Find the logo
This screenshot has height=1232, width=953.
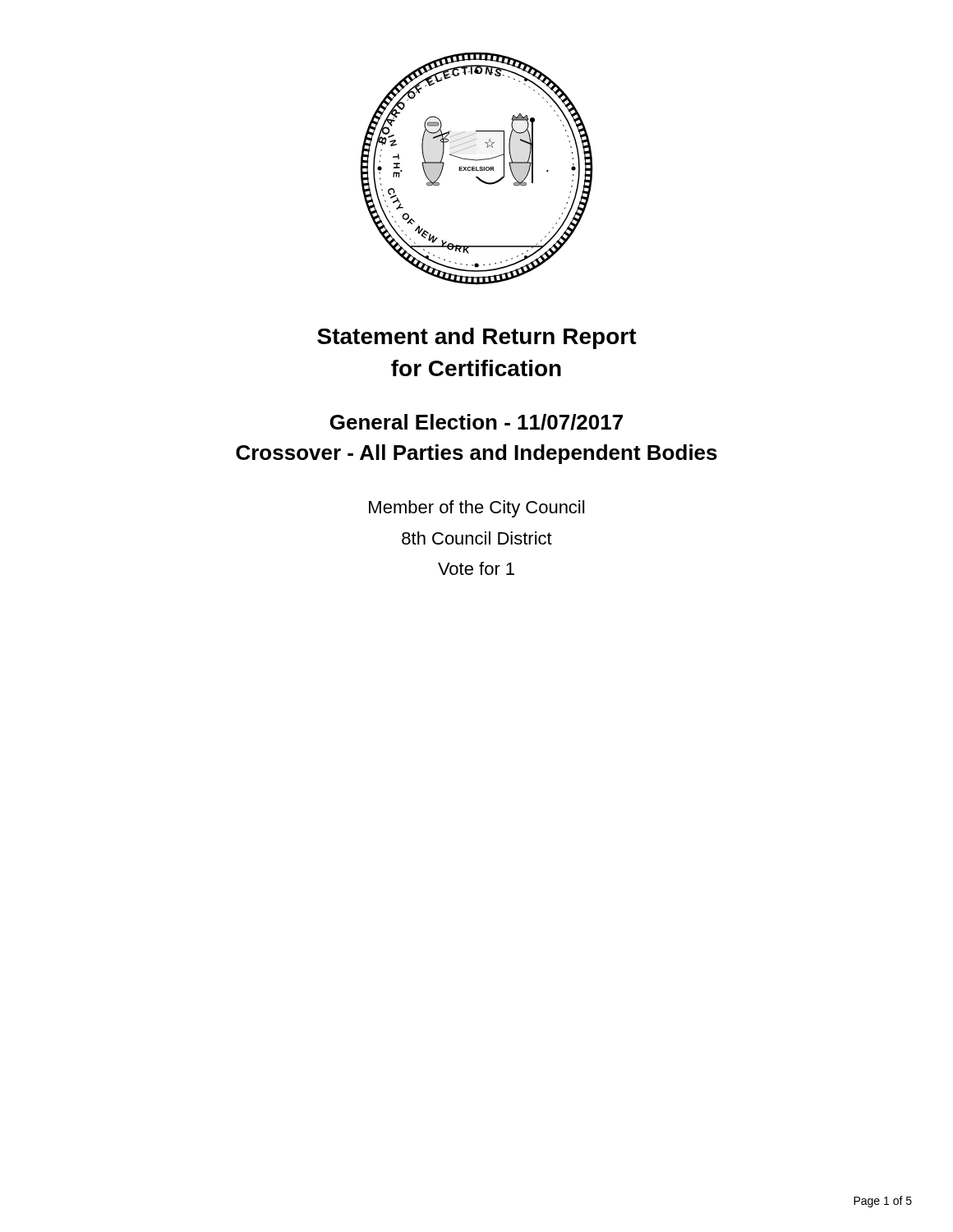tap(476, 168)
